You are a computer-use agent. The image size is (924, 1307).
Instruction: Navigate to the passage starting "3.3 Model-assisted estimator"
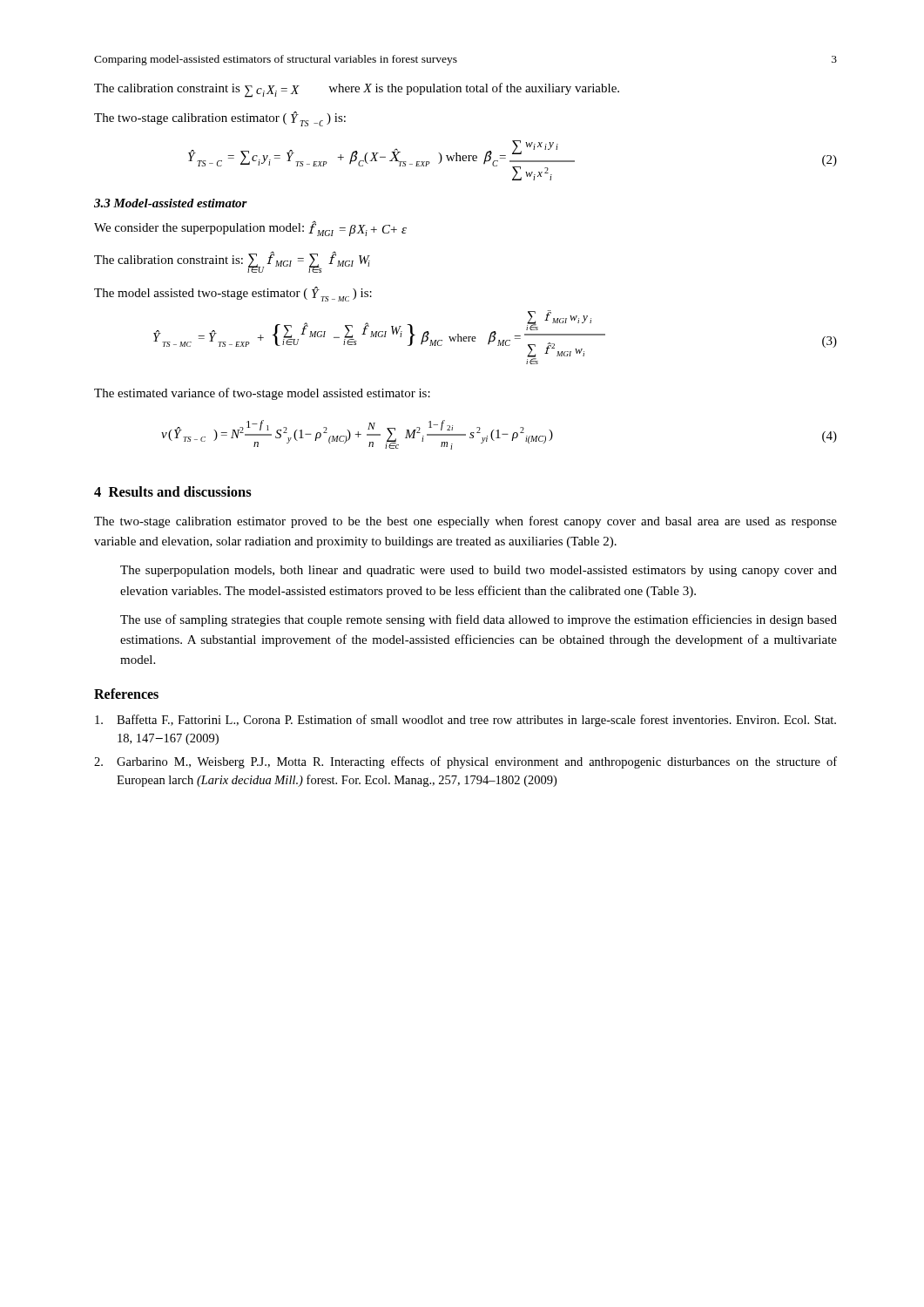pos(170,203)
